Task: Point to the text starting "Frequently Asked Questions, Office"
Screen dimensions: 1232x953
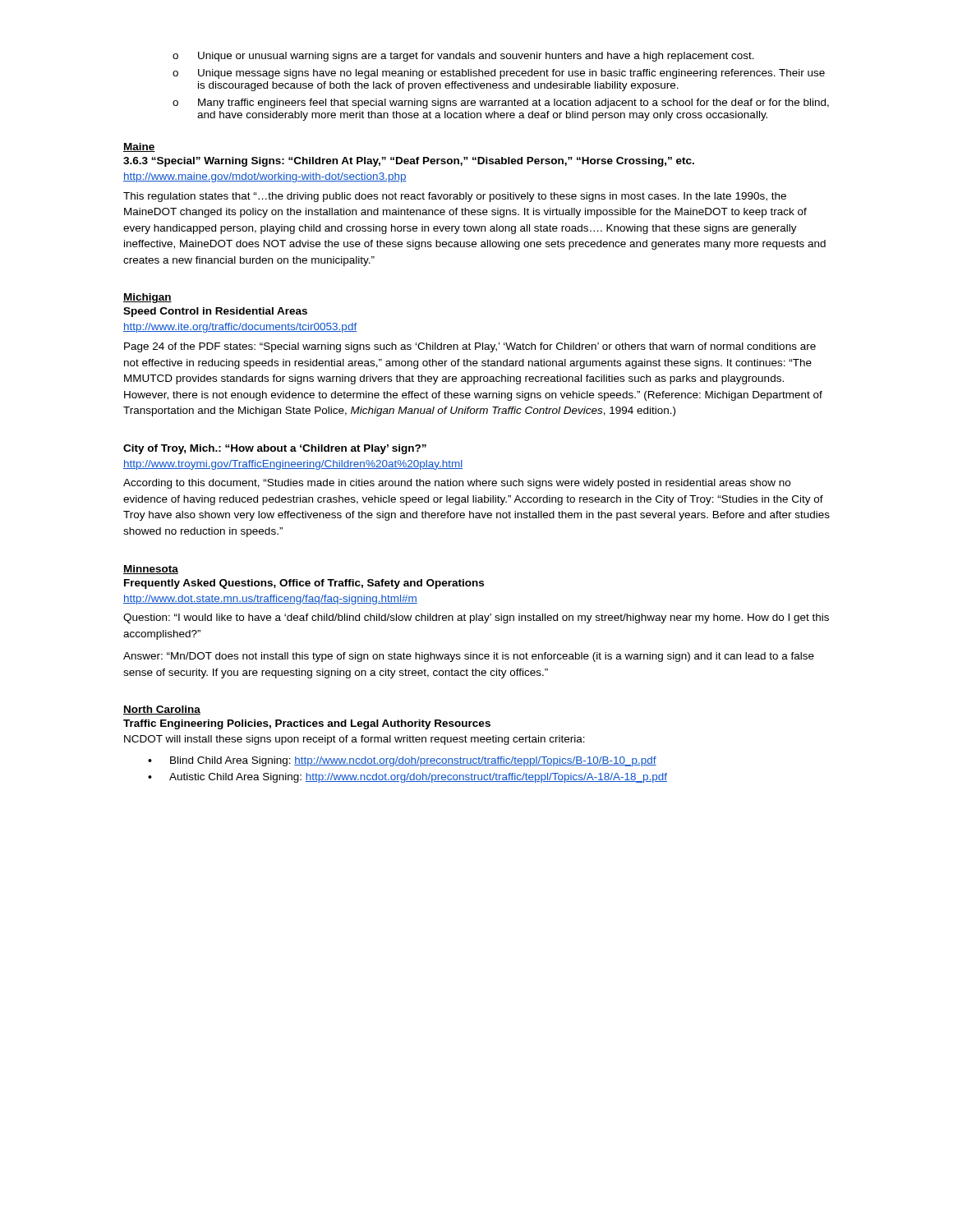Action: click(476, 582)
